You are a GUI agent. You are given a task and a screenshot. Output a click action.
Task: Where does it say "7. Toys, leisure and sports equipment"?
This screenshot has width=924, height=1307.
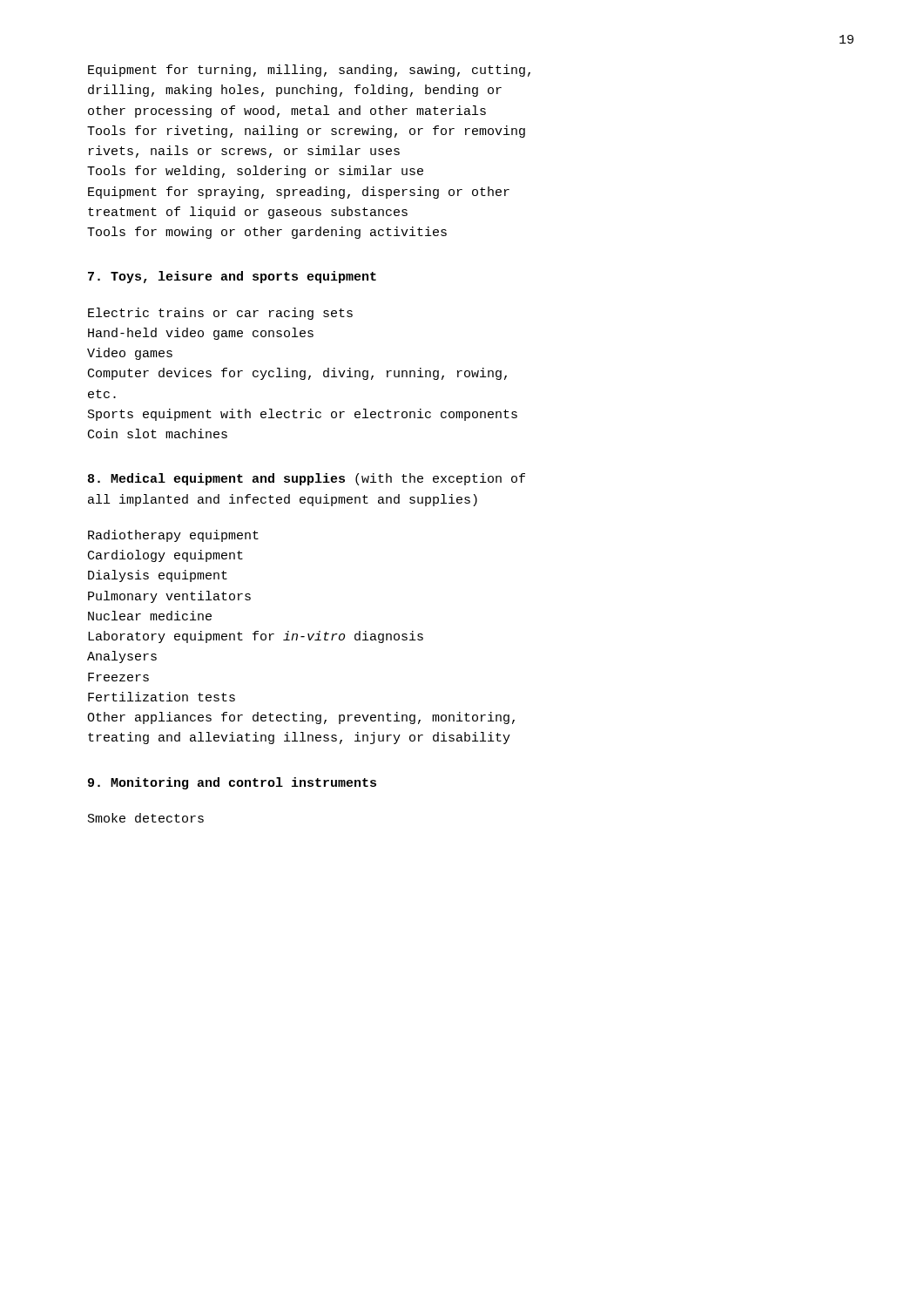[x=232, y=278]
